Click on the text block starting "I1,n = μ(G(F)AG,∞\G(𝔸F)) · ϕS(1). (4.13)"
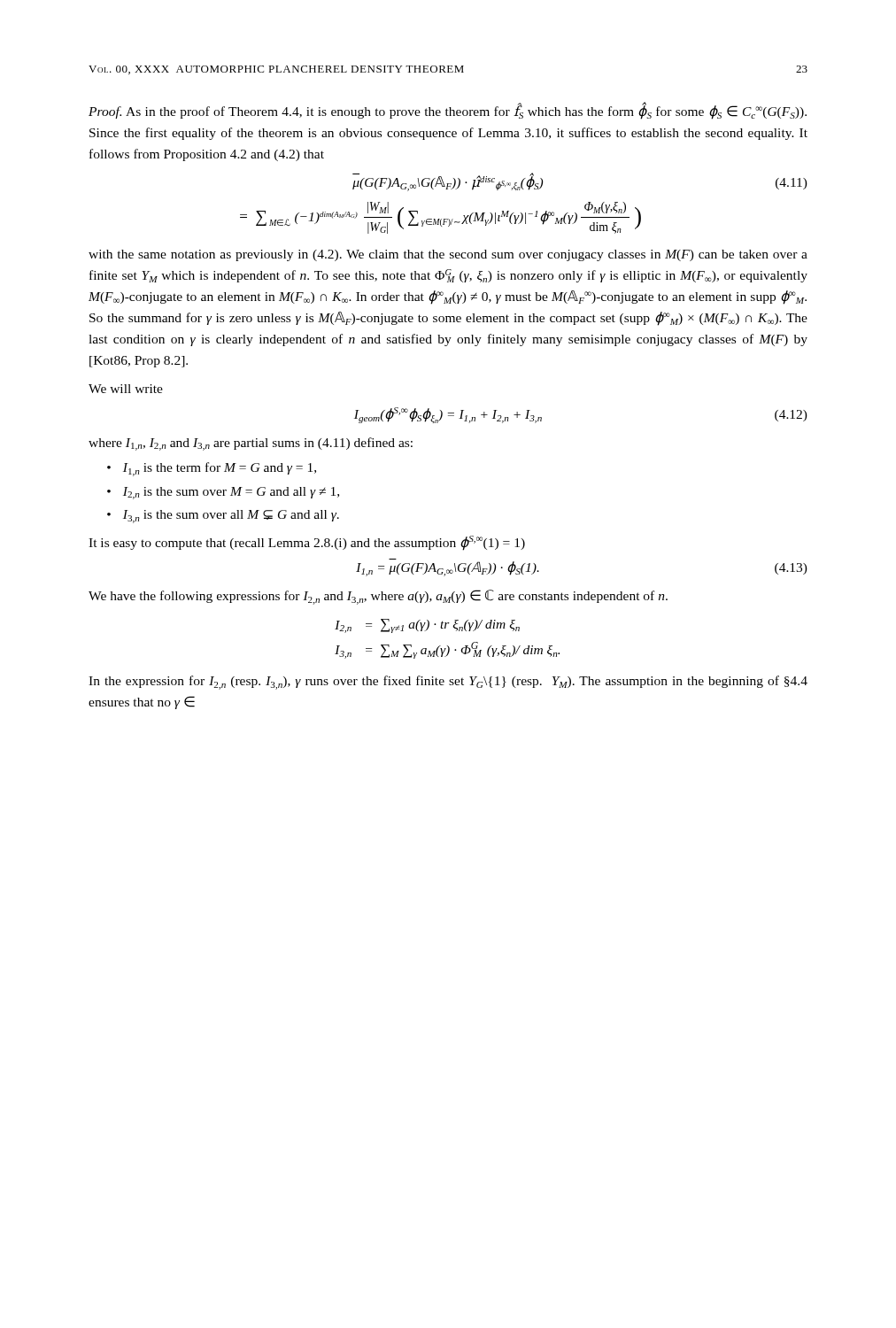Image resolution: width=896 pixels, height=1328 pixels. pos(448,568)
